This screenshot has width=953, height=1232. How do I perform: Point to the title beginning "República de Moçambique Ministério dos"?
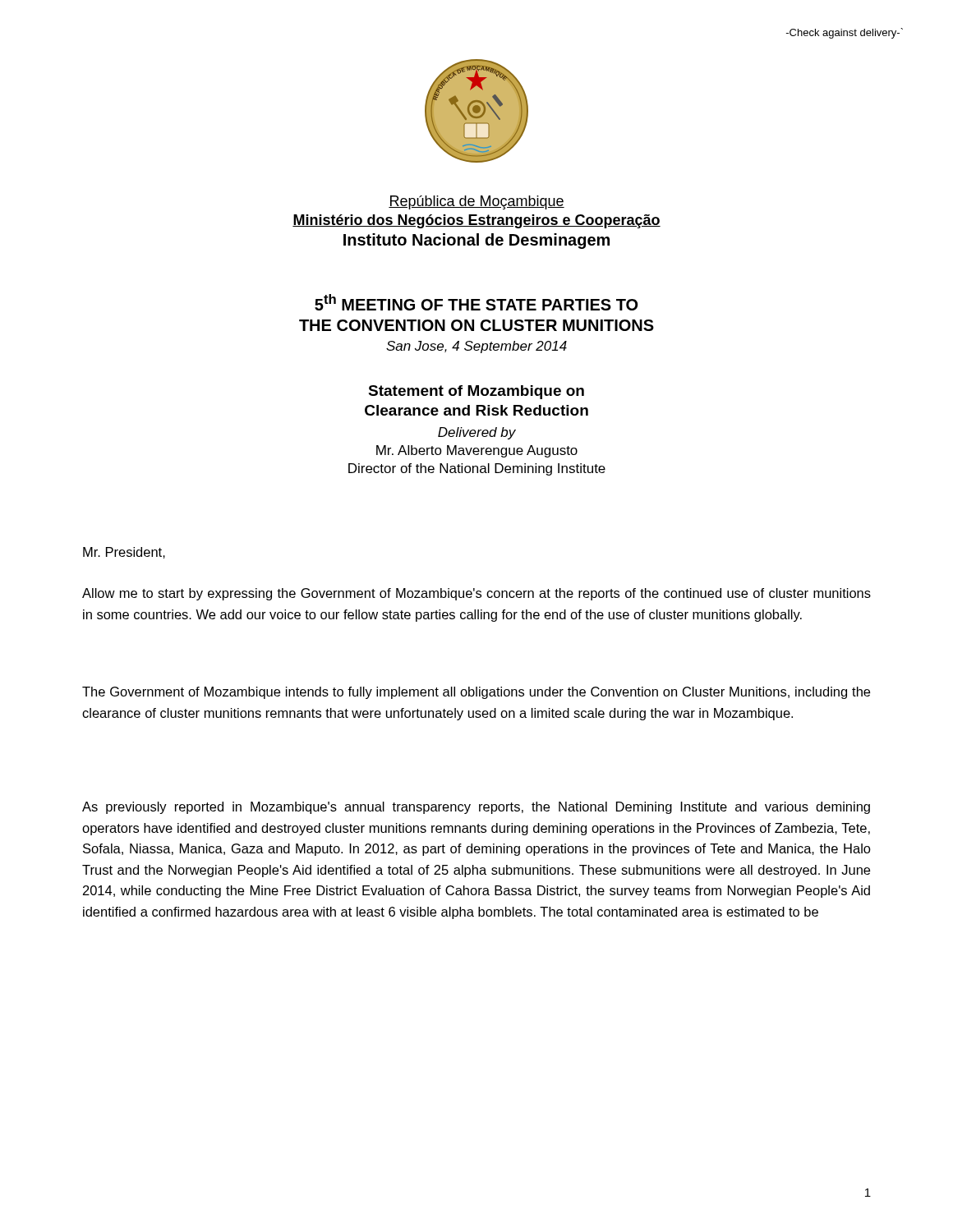click(x=476, y=221)
